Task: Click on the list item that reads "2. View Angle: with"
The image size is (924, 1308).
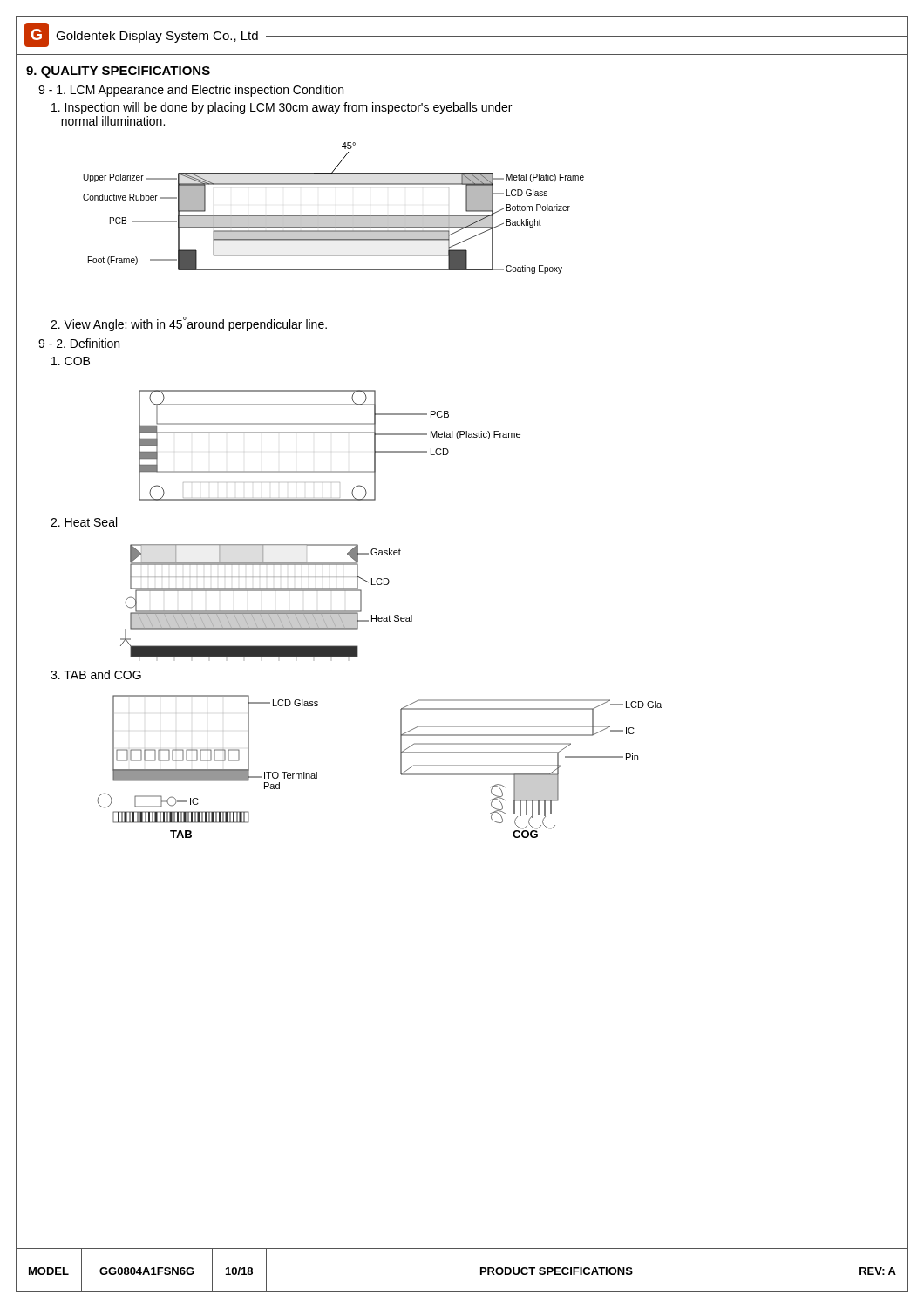Action: click(x=189, y=322)
